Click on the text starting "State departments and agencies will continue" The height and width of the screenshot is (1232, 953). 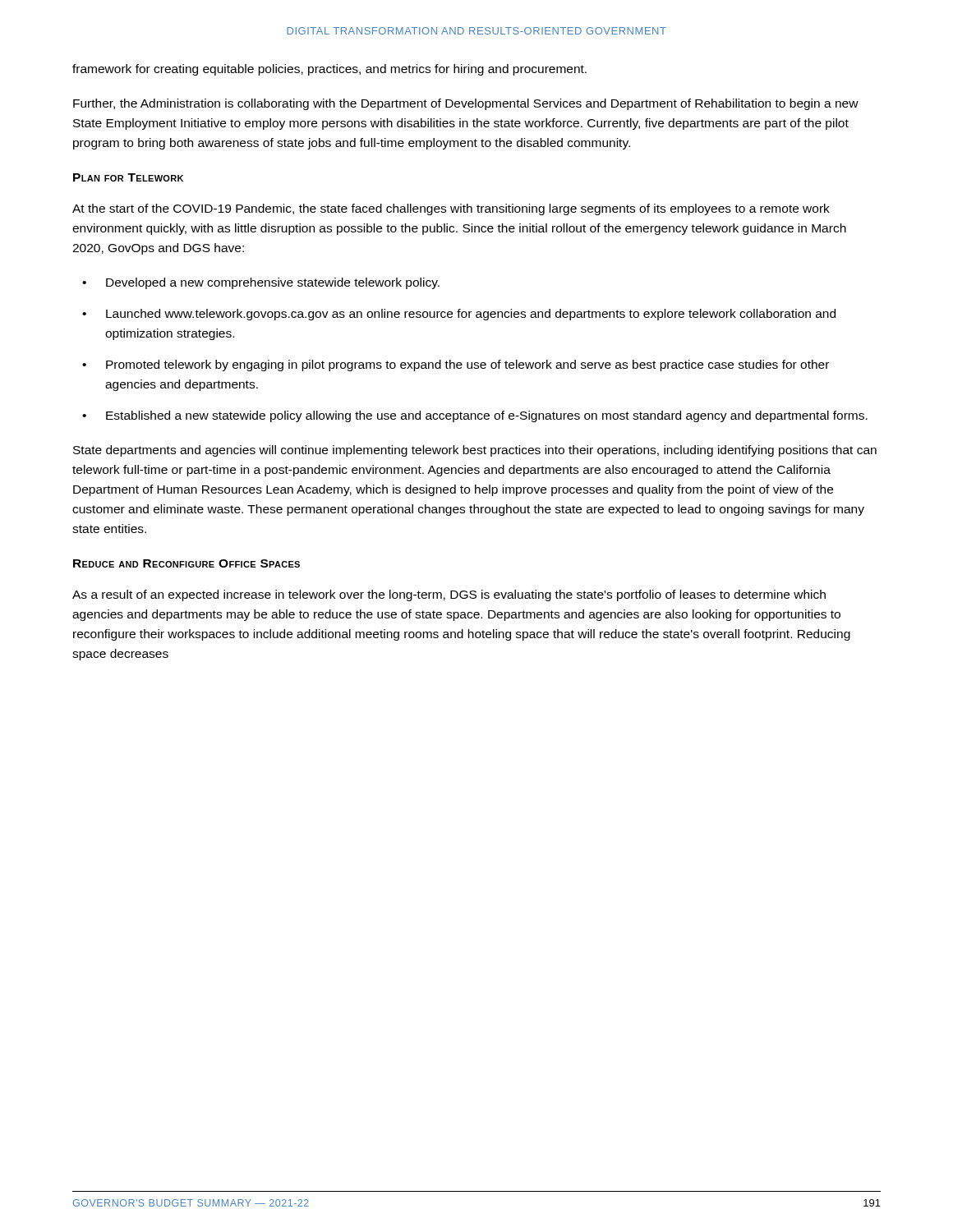tap(476, 490)
